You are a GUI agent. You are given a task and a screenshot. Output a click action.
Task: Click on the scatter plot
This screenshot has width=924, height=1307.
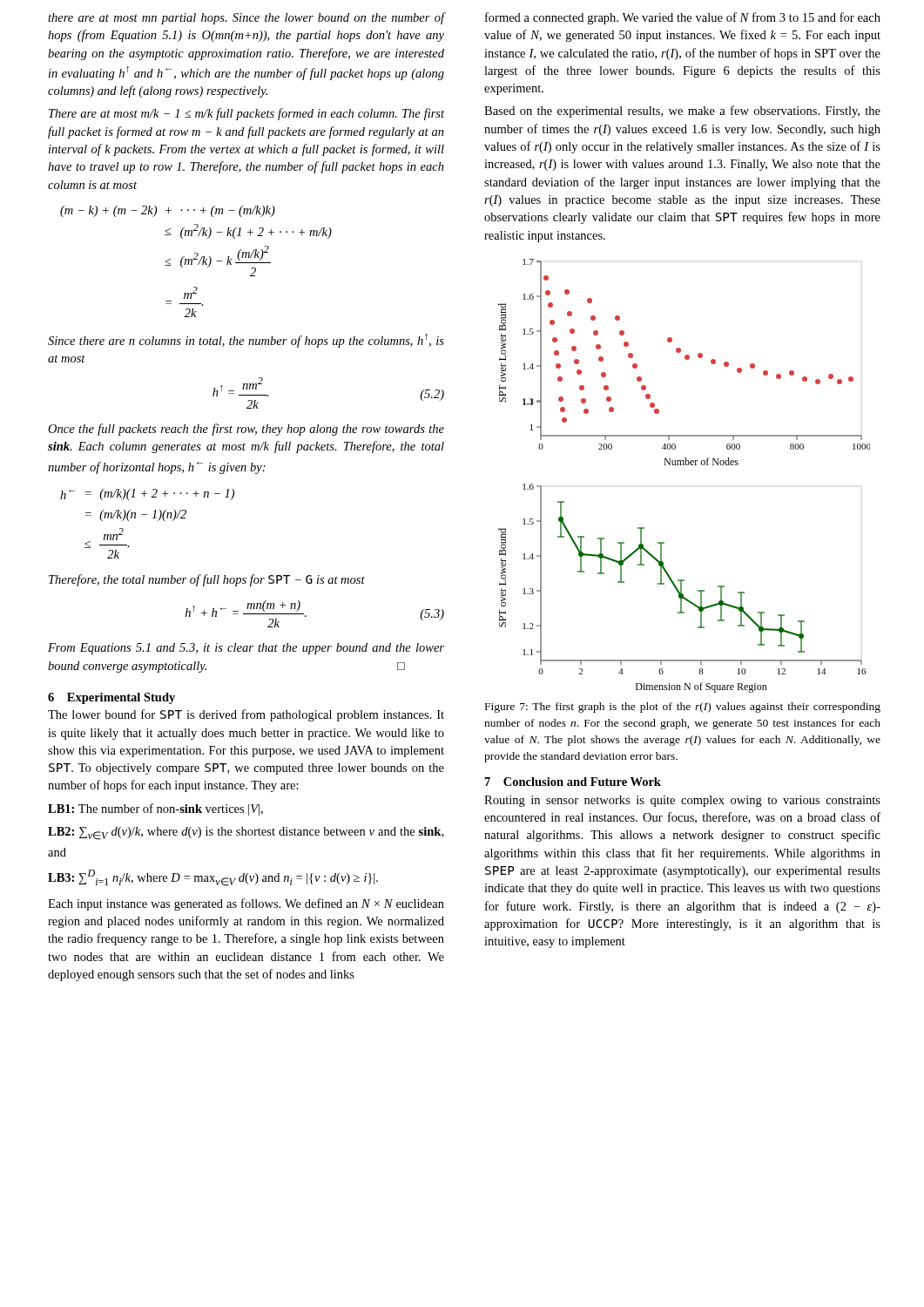pyautogui.click(x=682, y=361)
